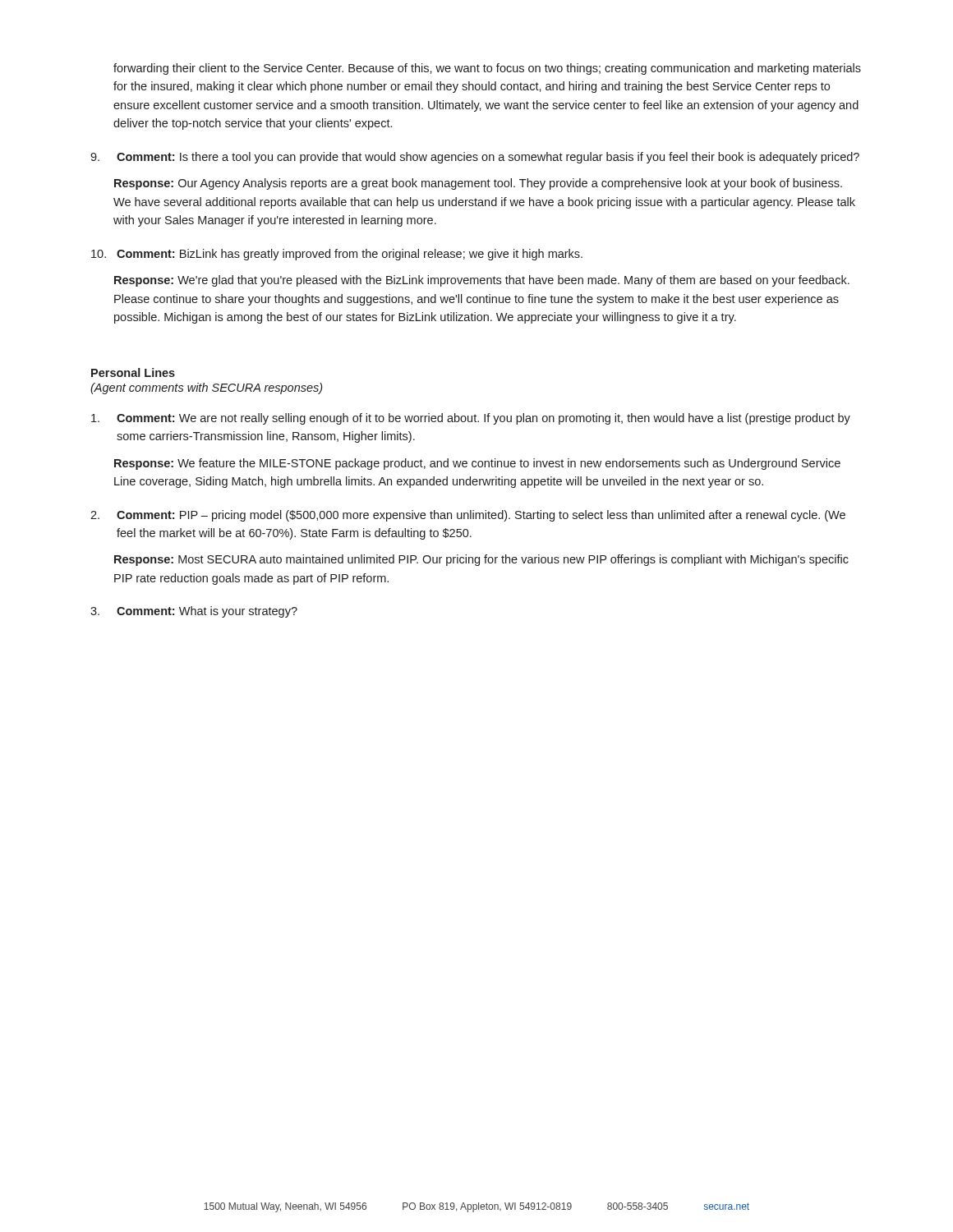Locate the list item that says "9. Comment: Is there a"
The height and width of the screenshot is (1232, 953).
(476, 157)
